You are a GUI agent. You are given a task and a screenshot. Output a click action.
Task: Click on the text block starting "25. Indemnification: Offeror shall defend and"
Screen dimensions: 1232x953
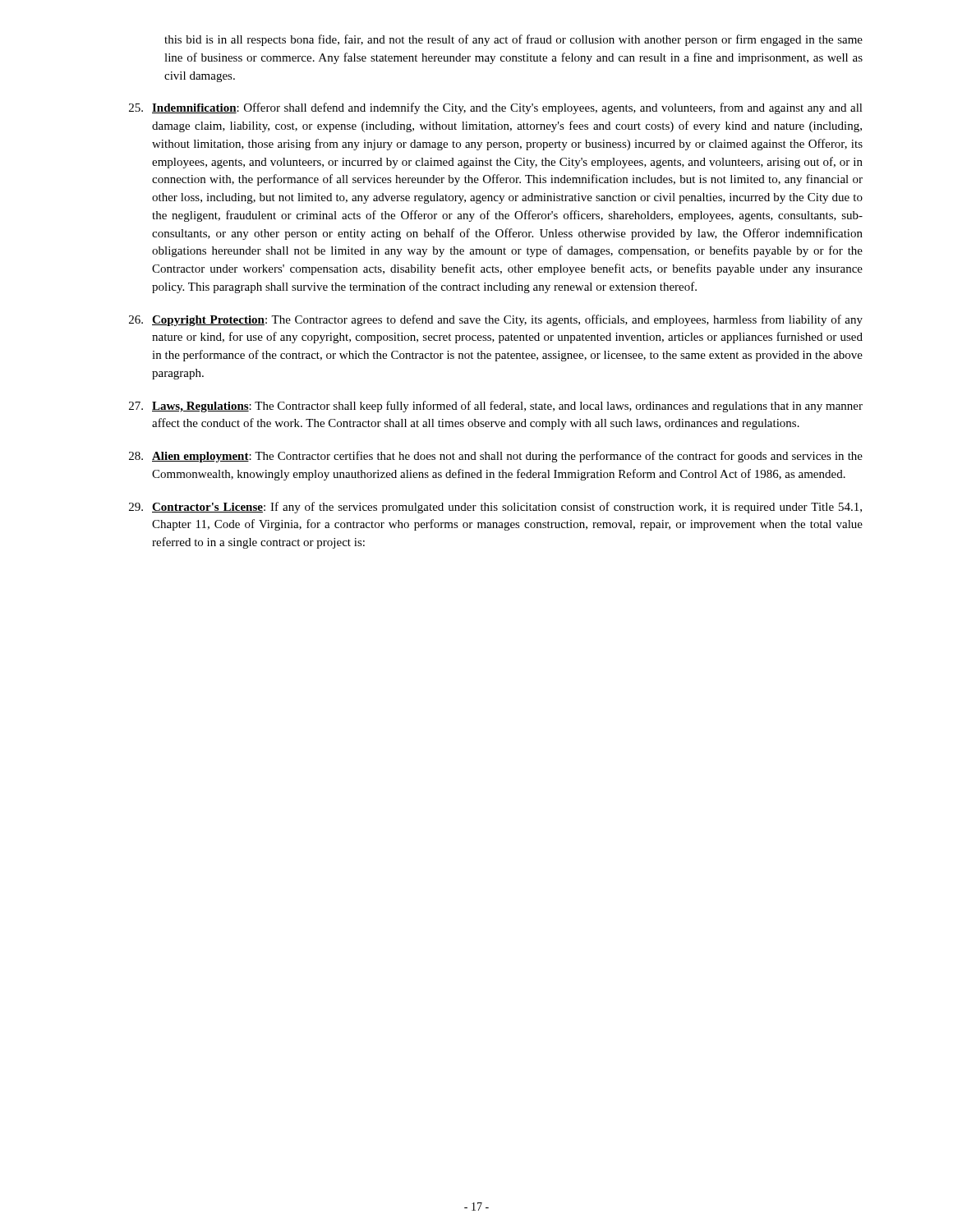(x=476, y=198)
